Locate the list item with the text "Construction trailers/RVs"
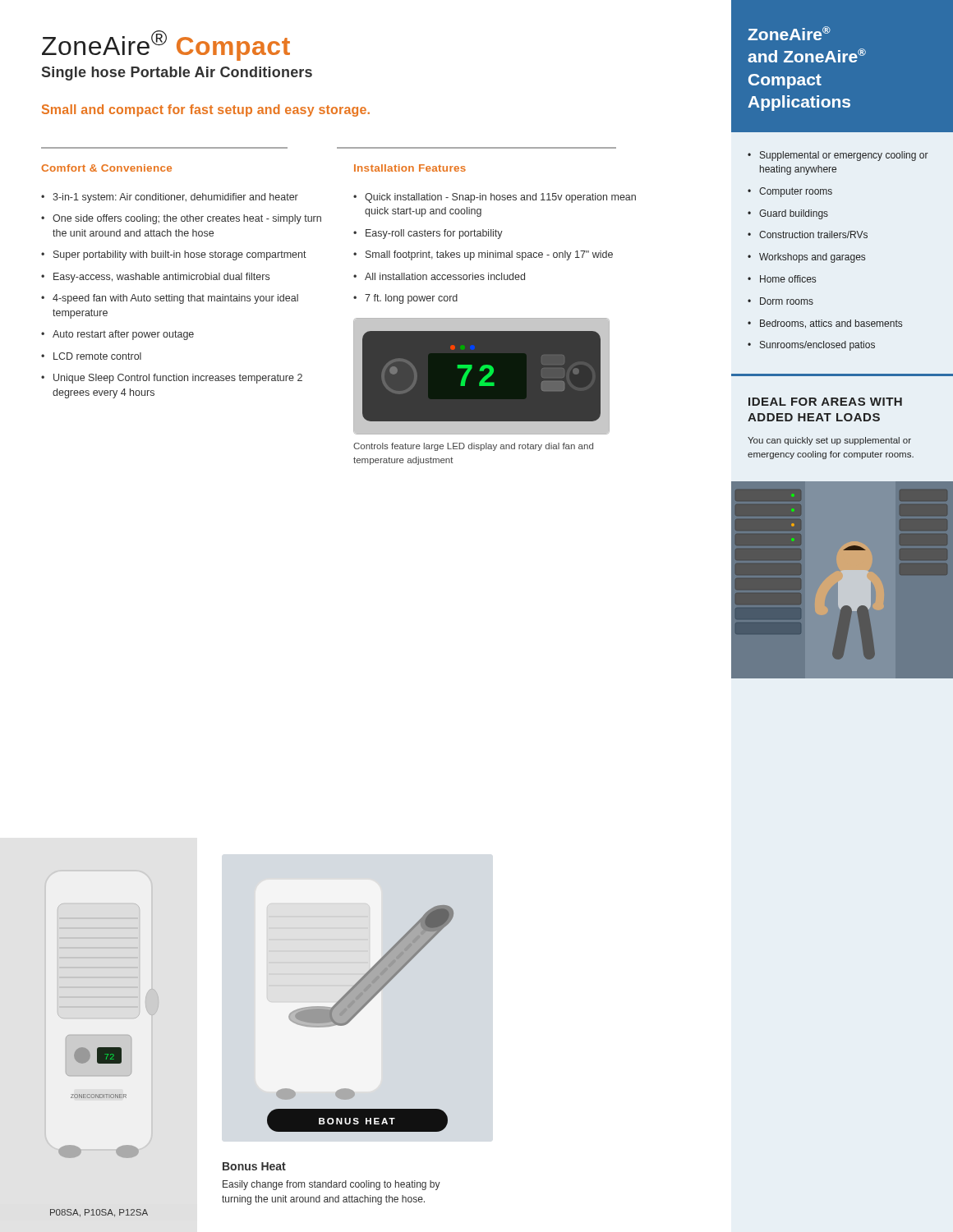 coord(814,235)
